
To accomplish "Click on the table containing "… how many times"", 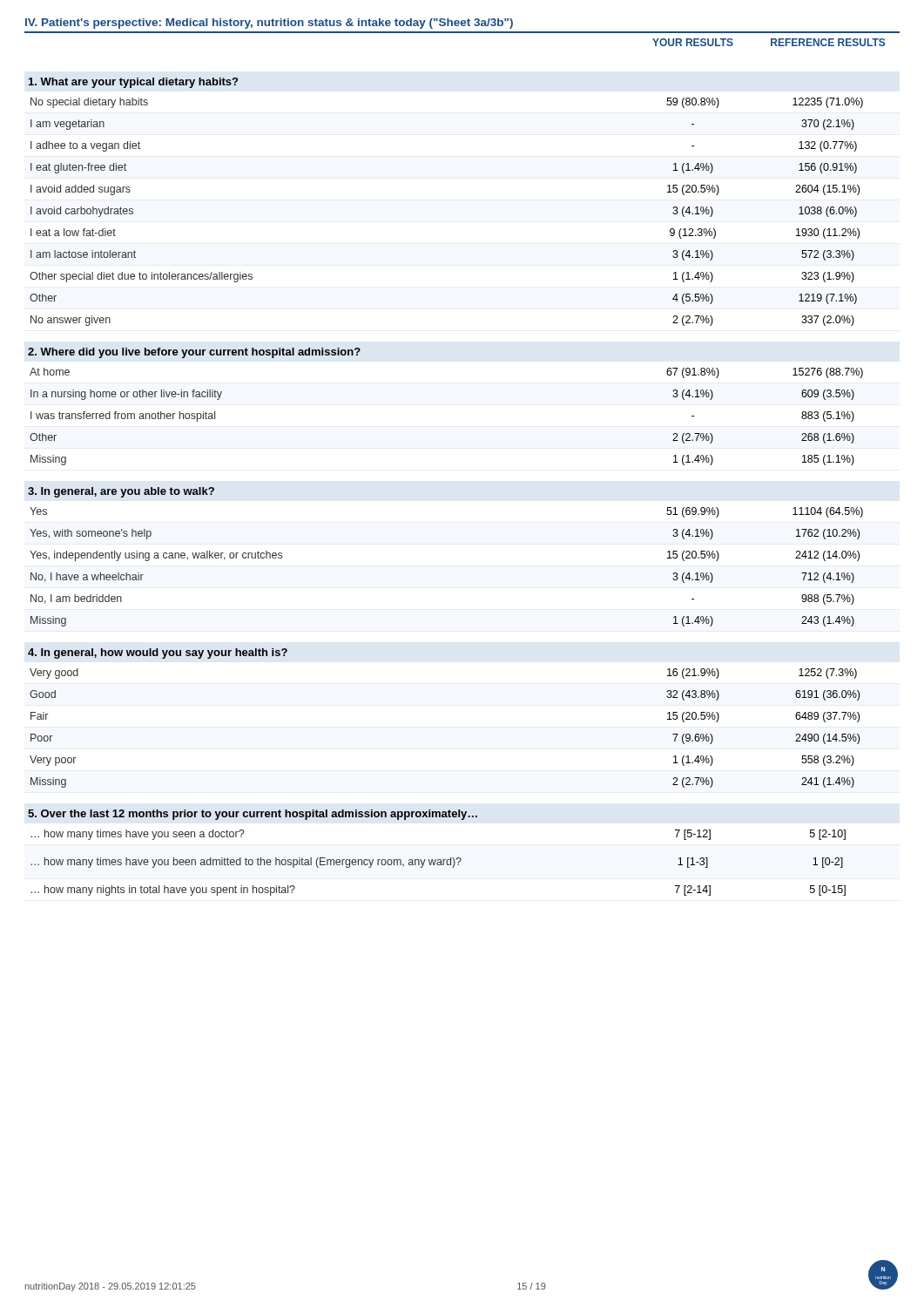I will pyautogui.click(x=462, y=862).
